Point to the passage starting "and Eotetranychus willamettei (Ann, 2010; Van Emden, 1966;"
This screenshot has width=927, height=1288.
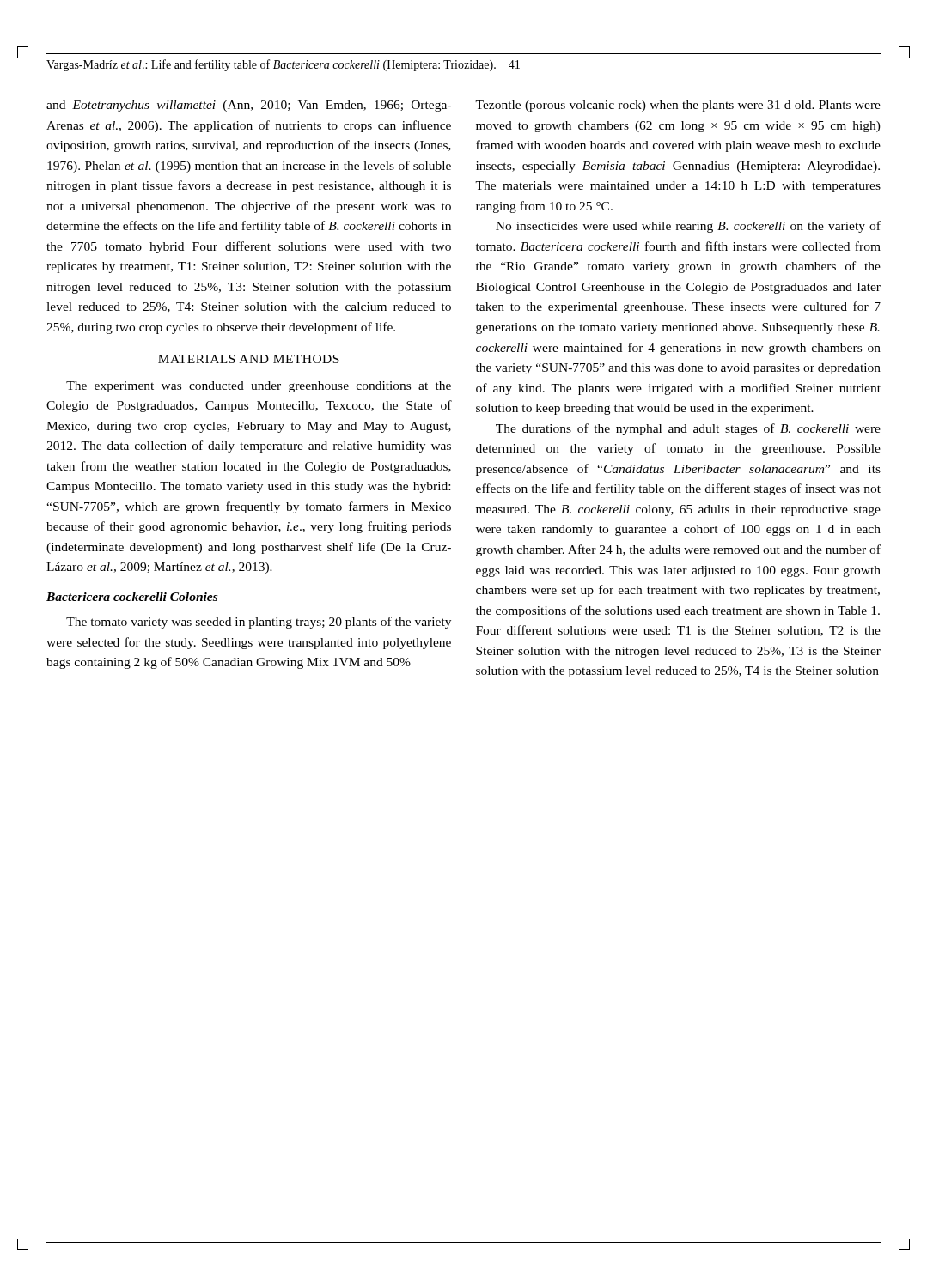[x=249, y=216]
